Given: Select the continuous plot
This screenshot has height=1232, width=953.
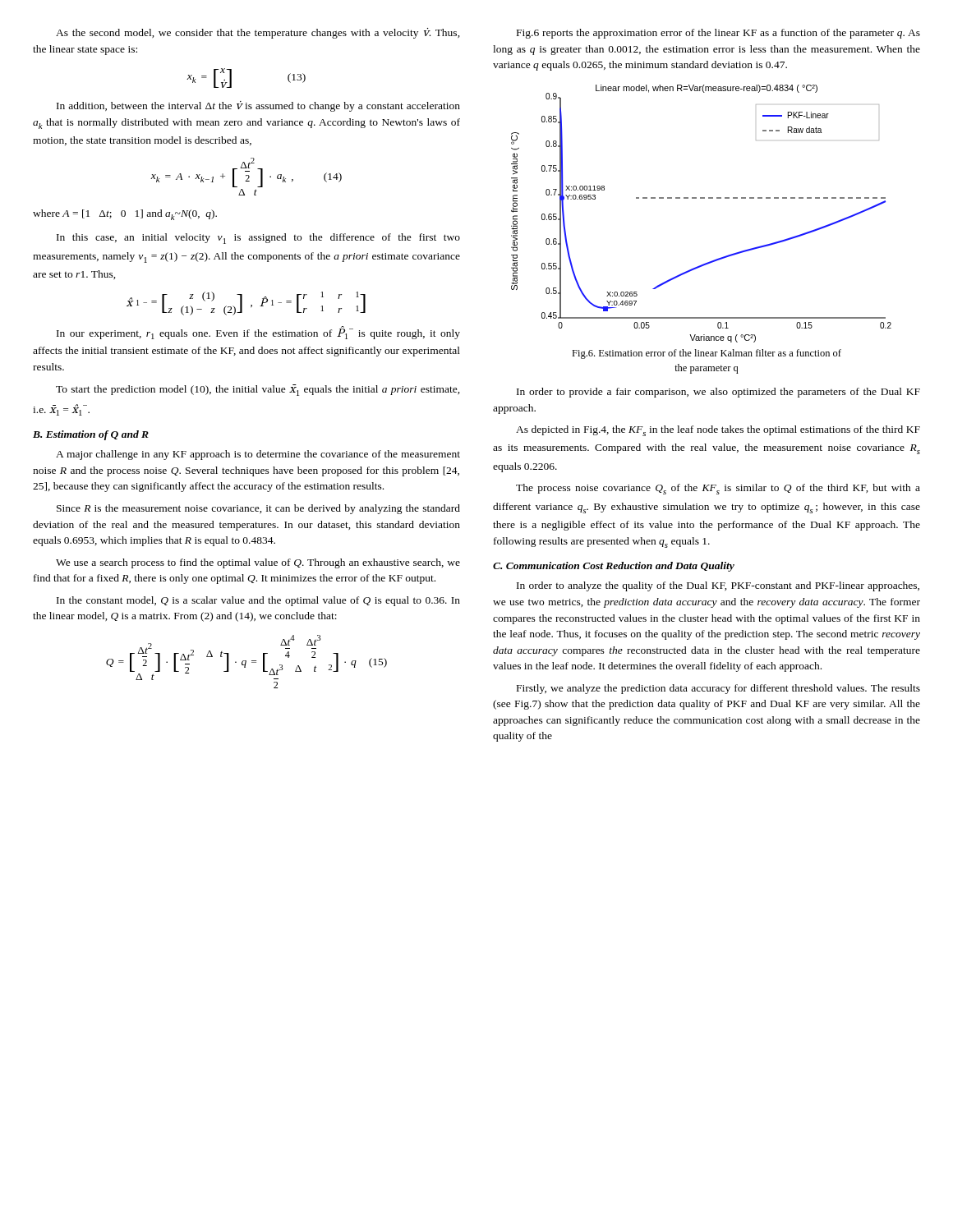Looking at the screenshot, I should pyautogui.click(x=707, y=211).
